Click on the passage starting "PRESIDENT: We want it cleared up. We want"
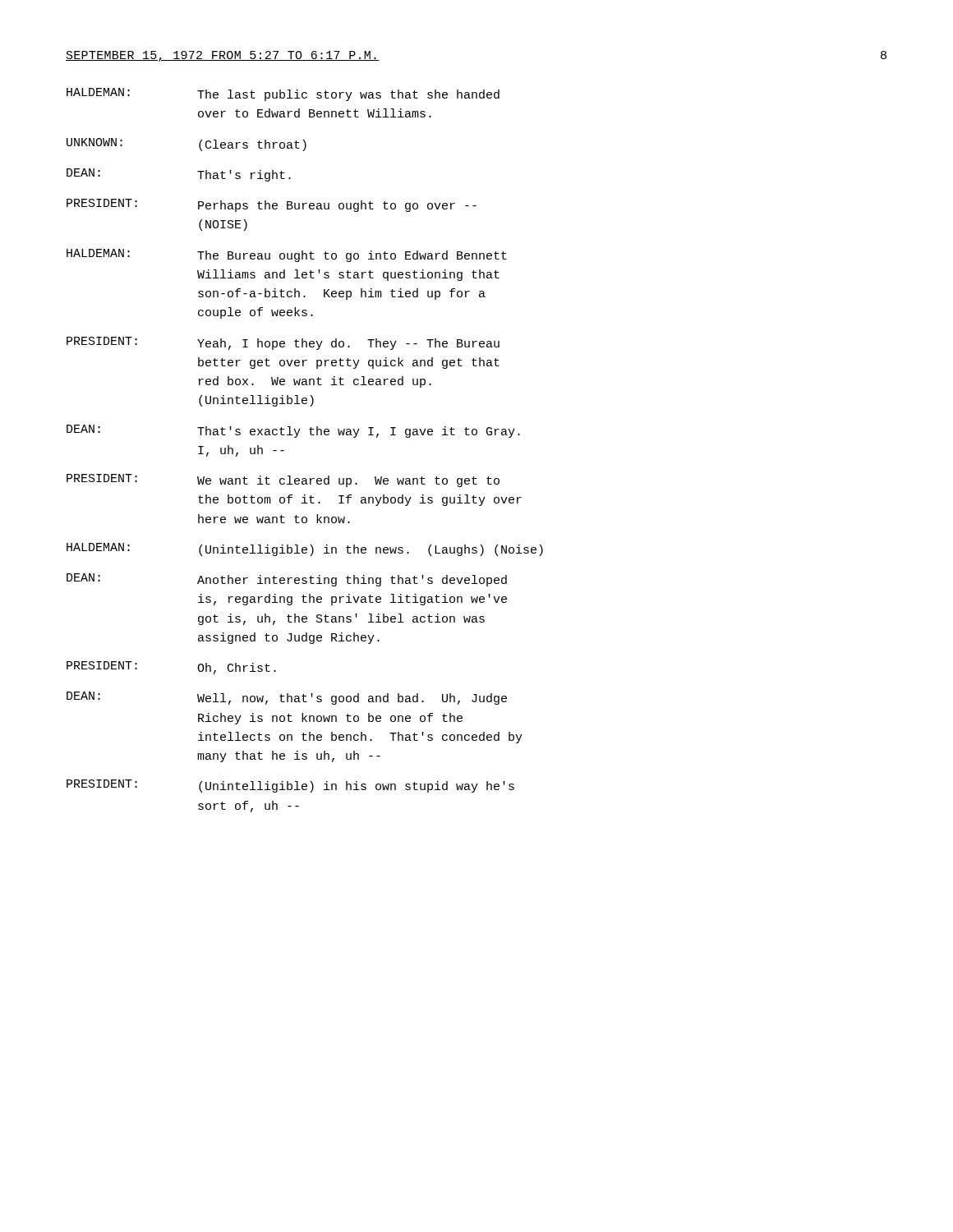 tap(476, 501)
